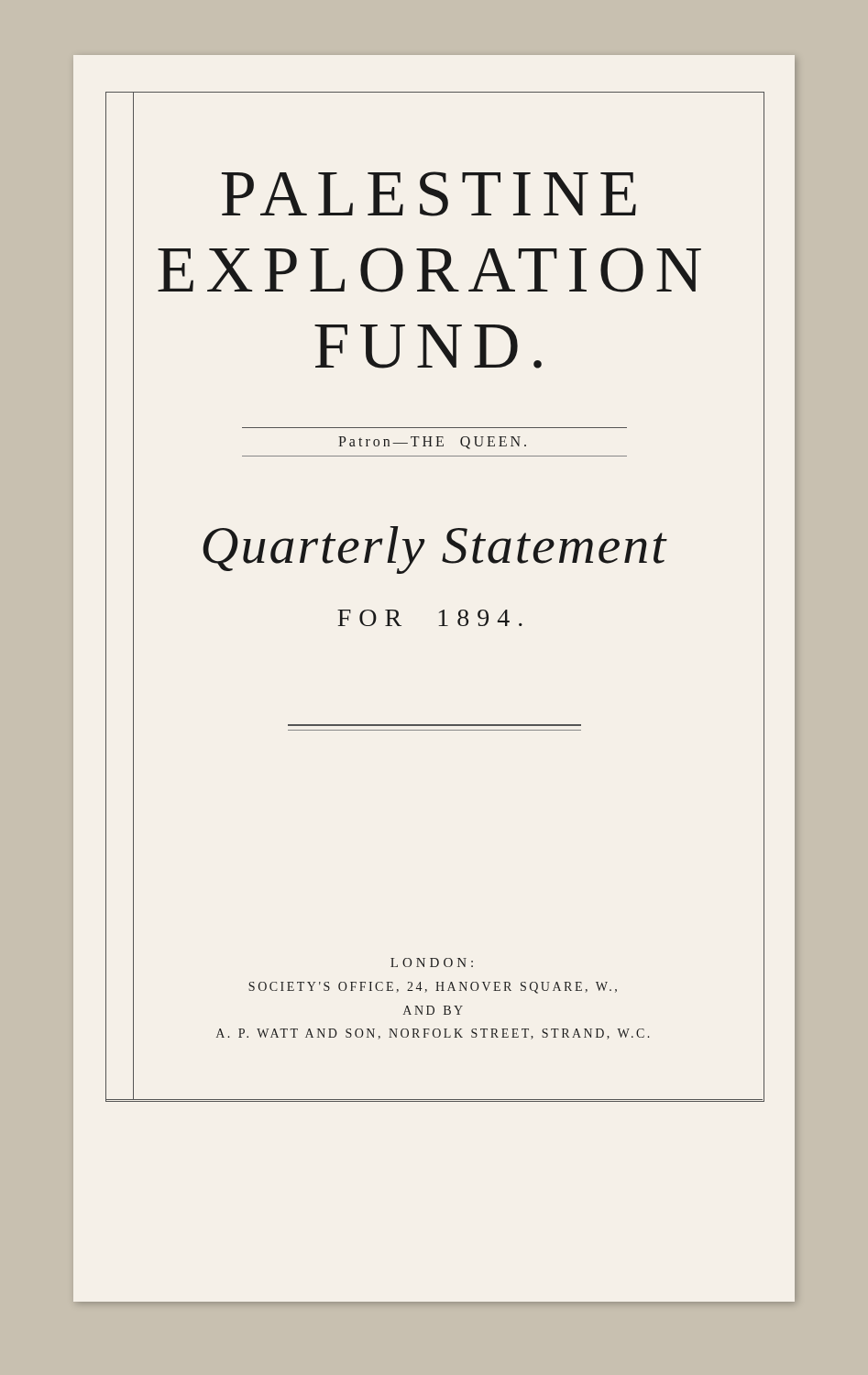Click on the text block starting "Patron—THE QUEEN."
The image size is (868, 1375).
[434, 442]
